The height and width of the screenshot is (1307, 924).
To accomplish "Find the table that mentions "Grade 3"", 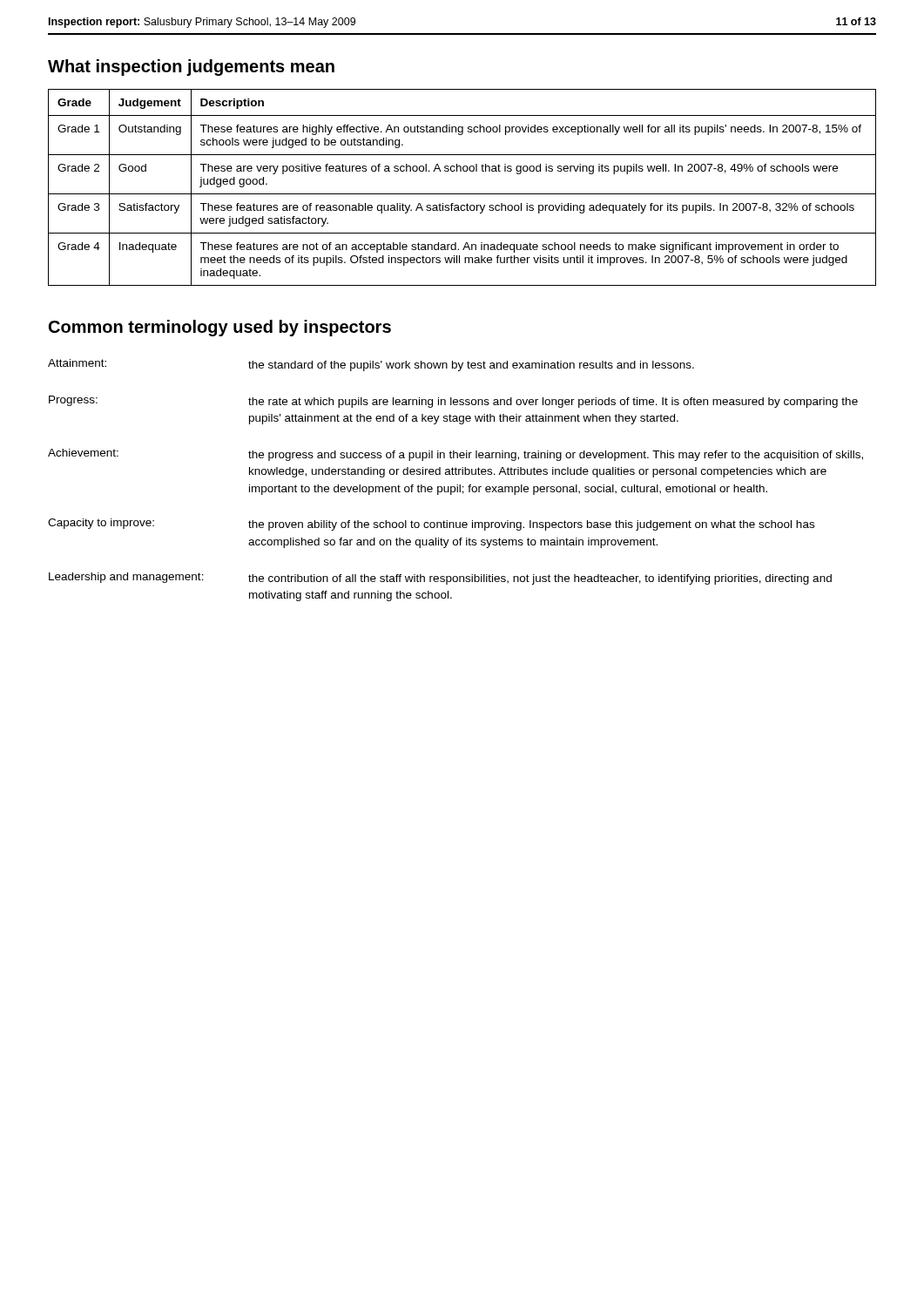I will pos(462,187).
